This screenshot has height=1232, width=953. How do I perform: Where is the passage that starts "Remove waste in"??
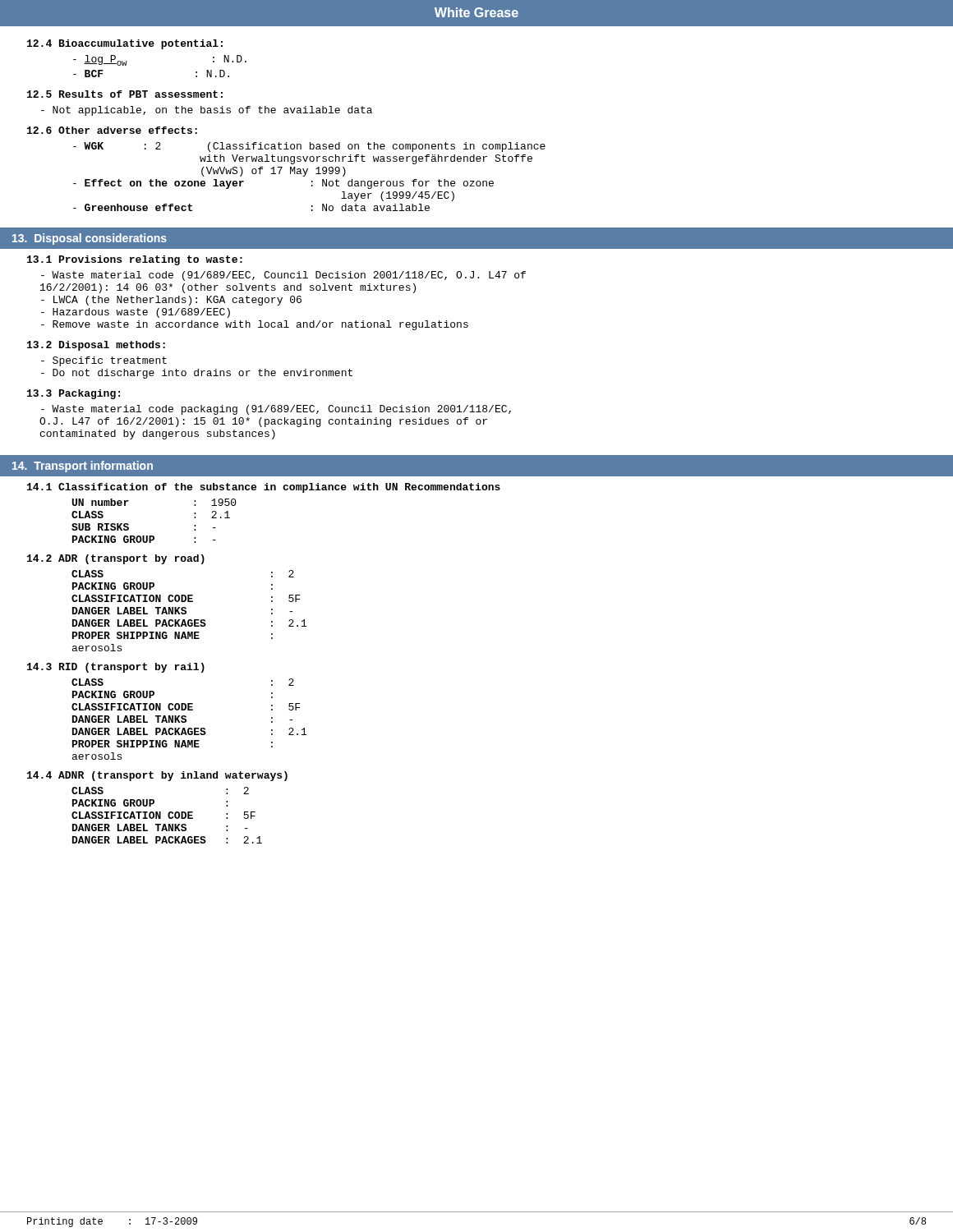254,325
